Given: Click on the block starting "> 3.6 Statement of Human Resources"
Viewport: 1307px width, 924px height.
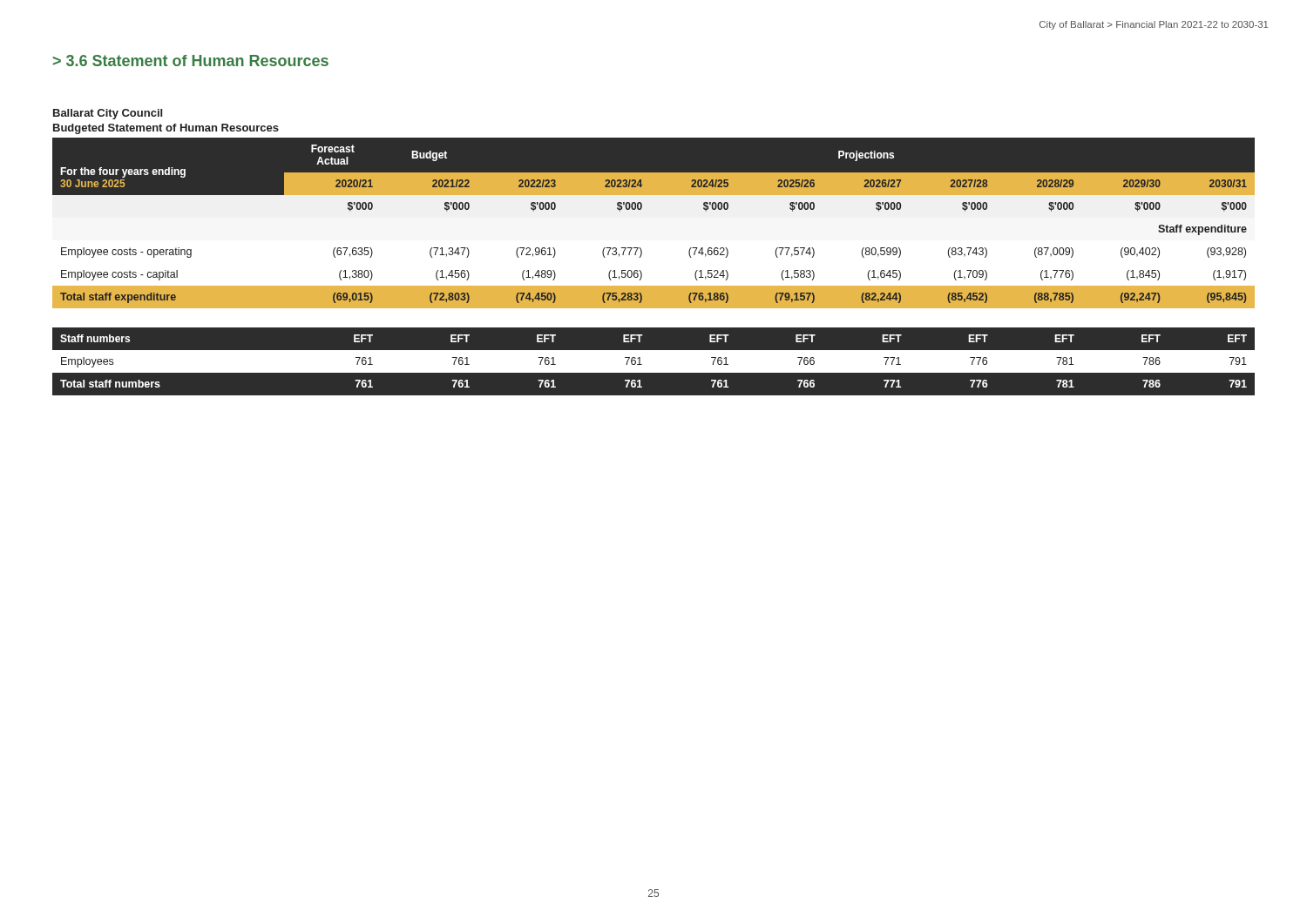Looking at the screenshot, I should (191, 61).
